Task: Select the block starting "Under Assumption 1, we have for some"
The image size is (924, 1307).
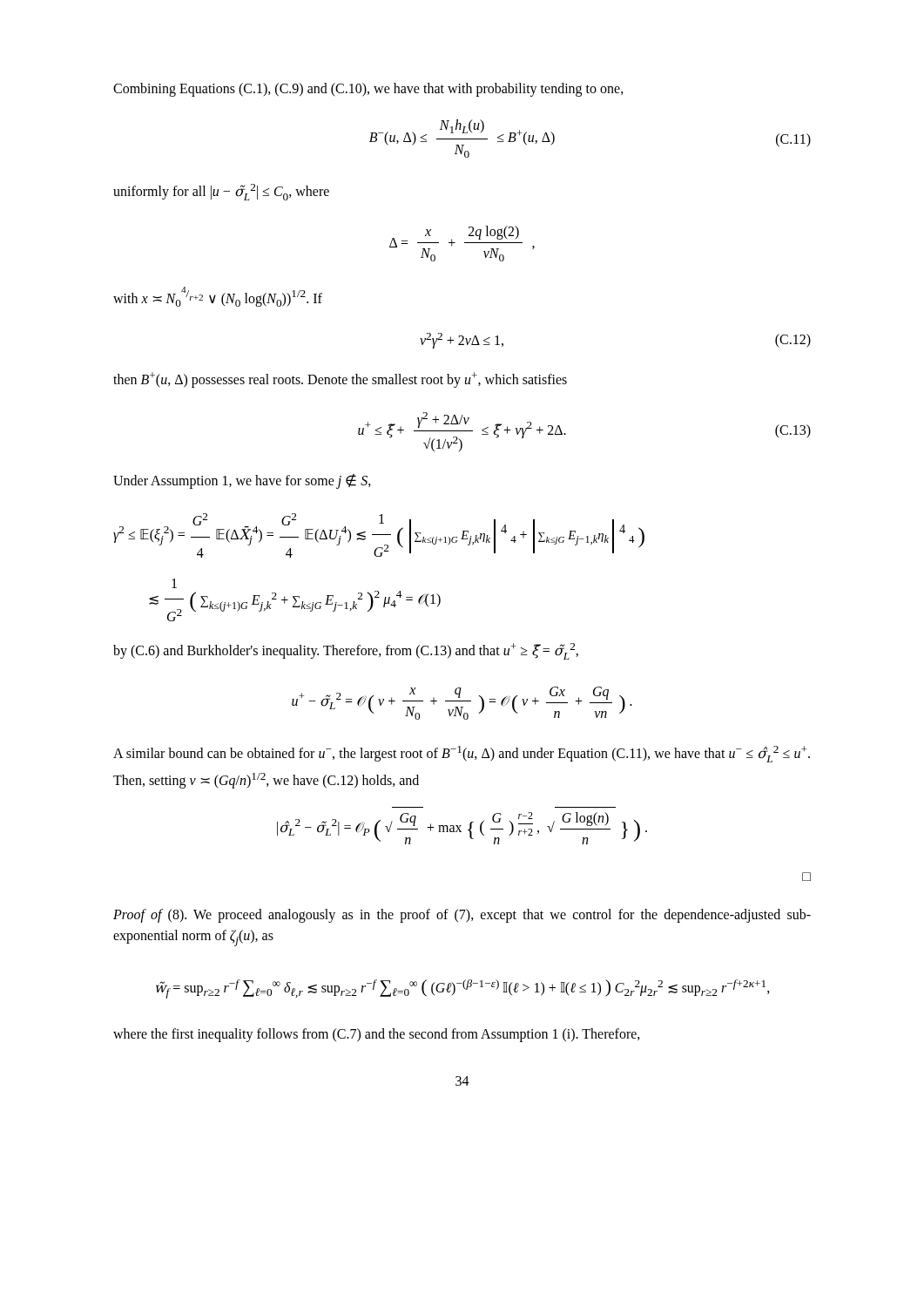Action: (242, 481)
